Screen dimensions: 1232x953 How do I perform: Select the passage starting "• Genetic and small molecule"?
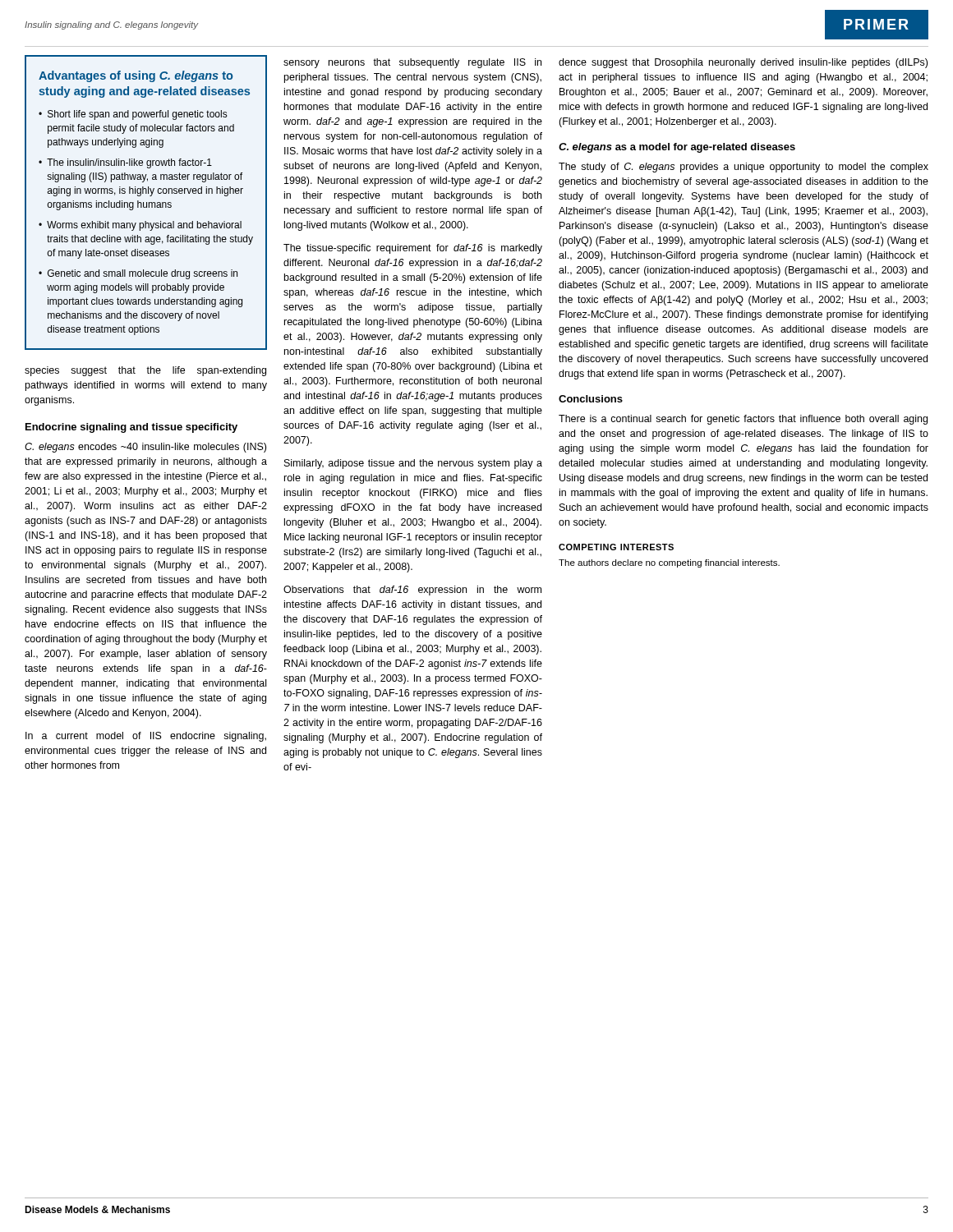pos(146,302)
